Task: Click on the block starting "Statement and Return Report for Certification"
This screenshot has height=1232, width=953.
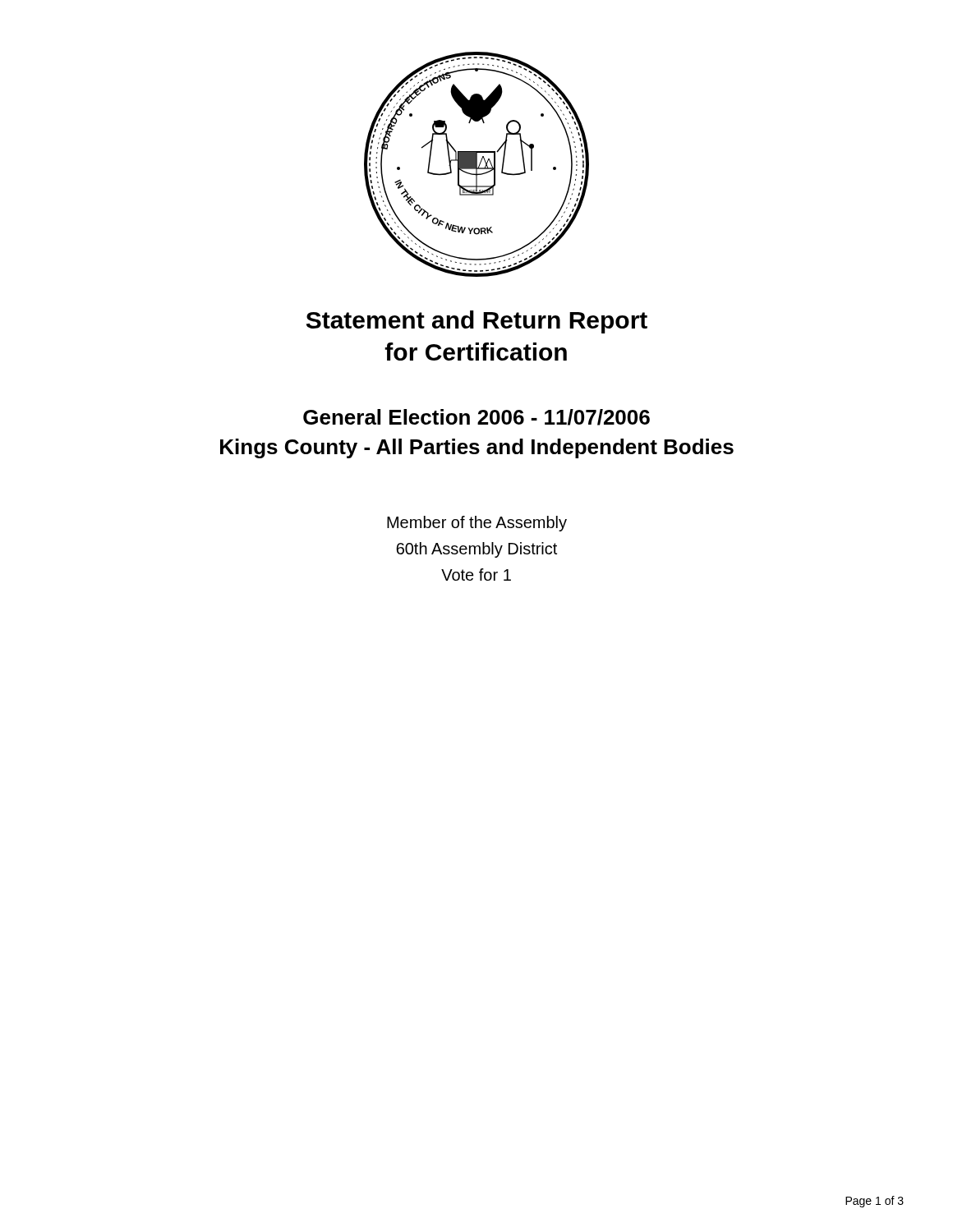Action: [x=476, y=336]
